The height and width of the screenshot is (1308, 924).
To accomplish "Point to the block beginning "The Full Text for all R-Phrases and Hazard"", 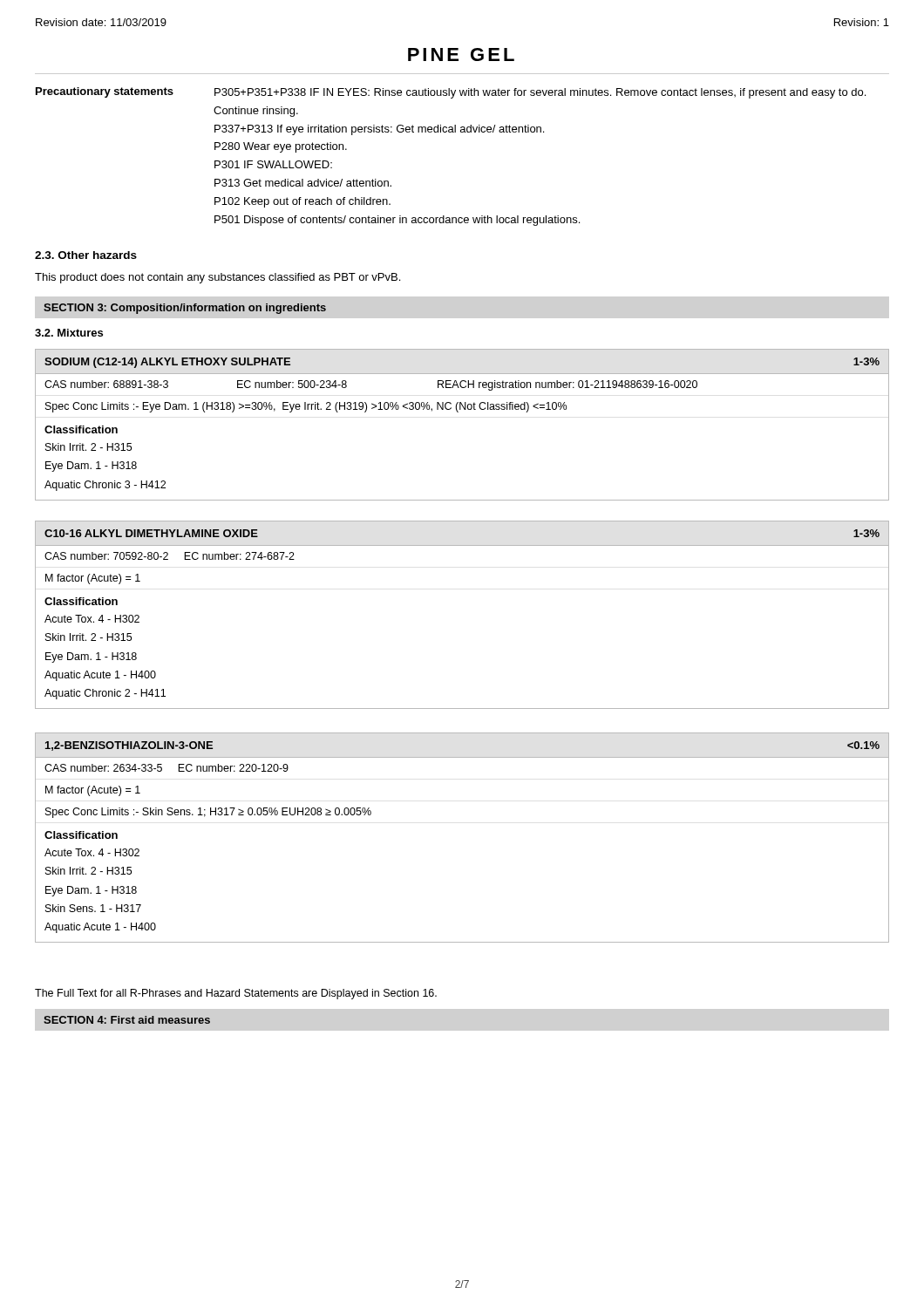I will pyautogui.click(x=236, y=993).
